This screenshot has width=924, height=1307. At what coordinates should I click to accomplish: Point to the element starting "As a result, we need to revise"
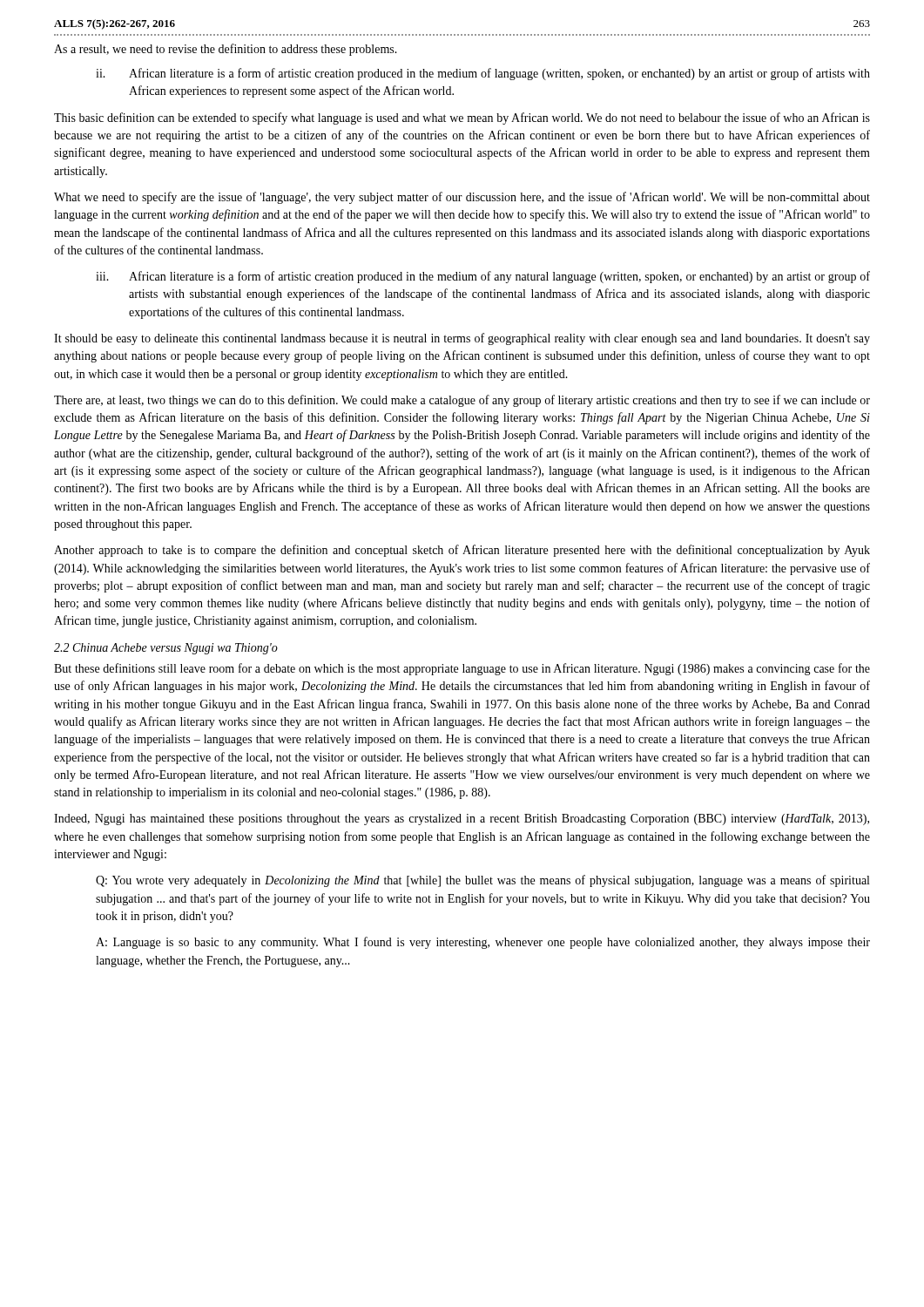coord(226,49)
